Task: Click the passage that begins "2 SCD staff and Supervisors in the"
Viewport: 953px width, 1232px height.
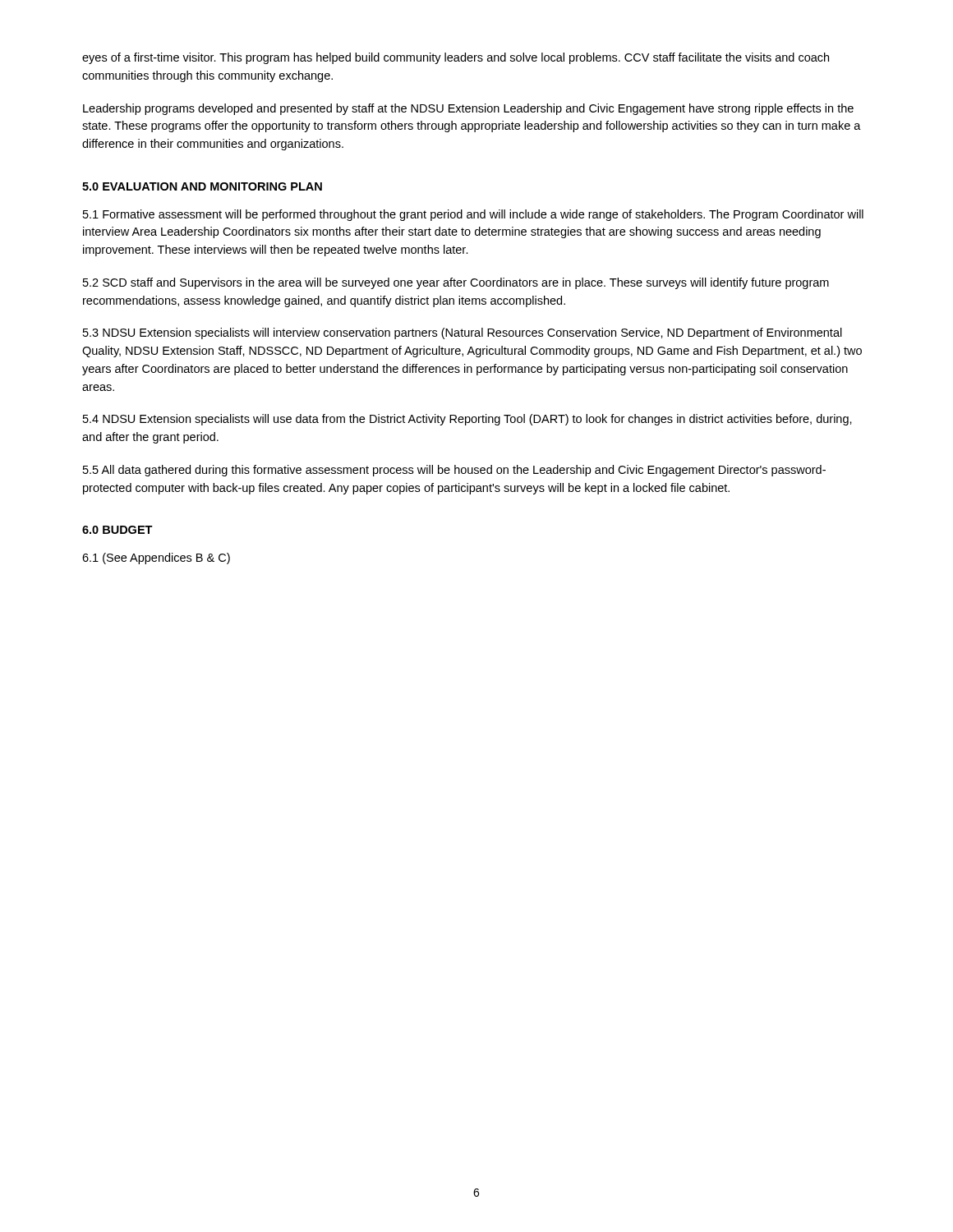Action: [456, 291]
